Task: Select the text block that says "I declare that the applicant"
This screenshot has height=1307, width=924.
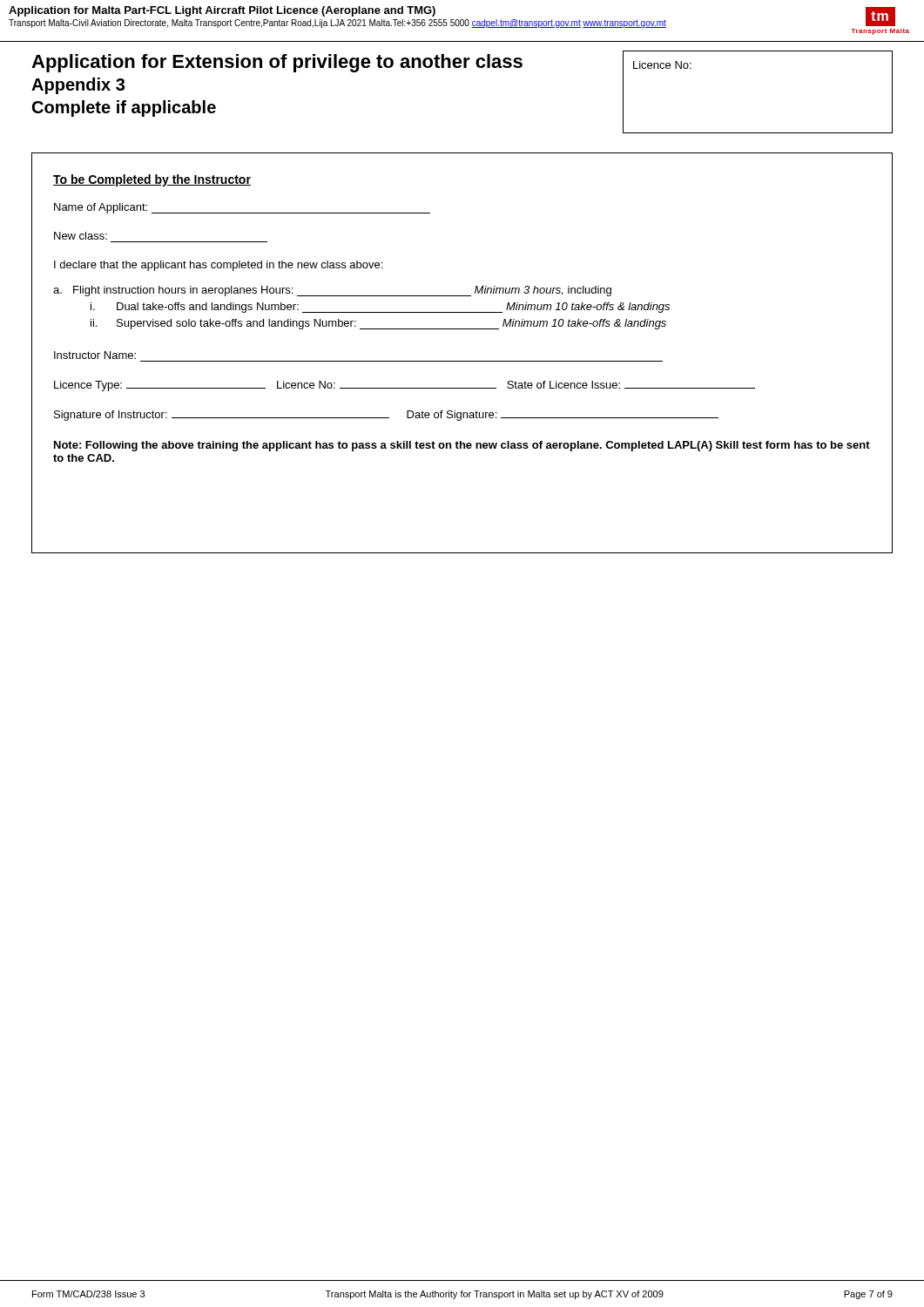Action: point(218,264)
